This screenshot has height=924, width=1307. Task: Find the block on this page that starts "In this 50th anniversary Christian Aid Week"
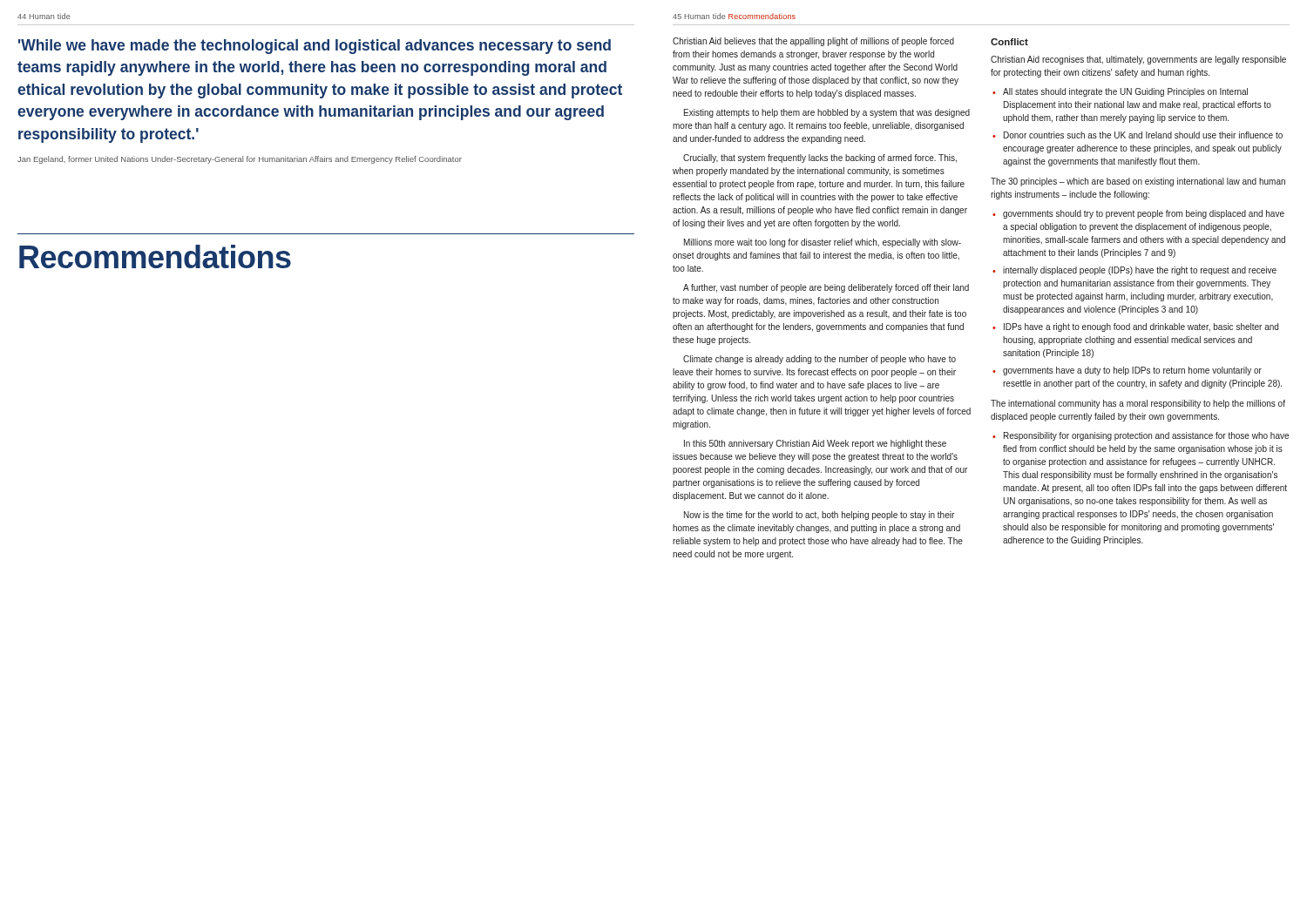click(820, 470)
